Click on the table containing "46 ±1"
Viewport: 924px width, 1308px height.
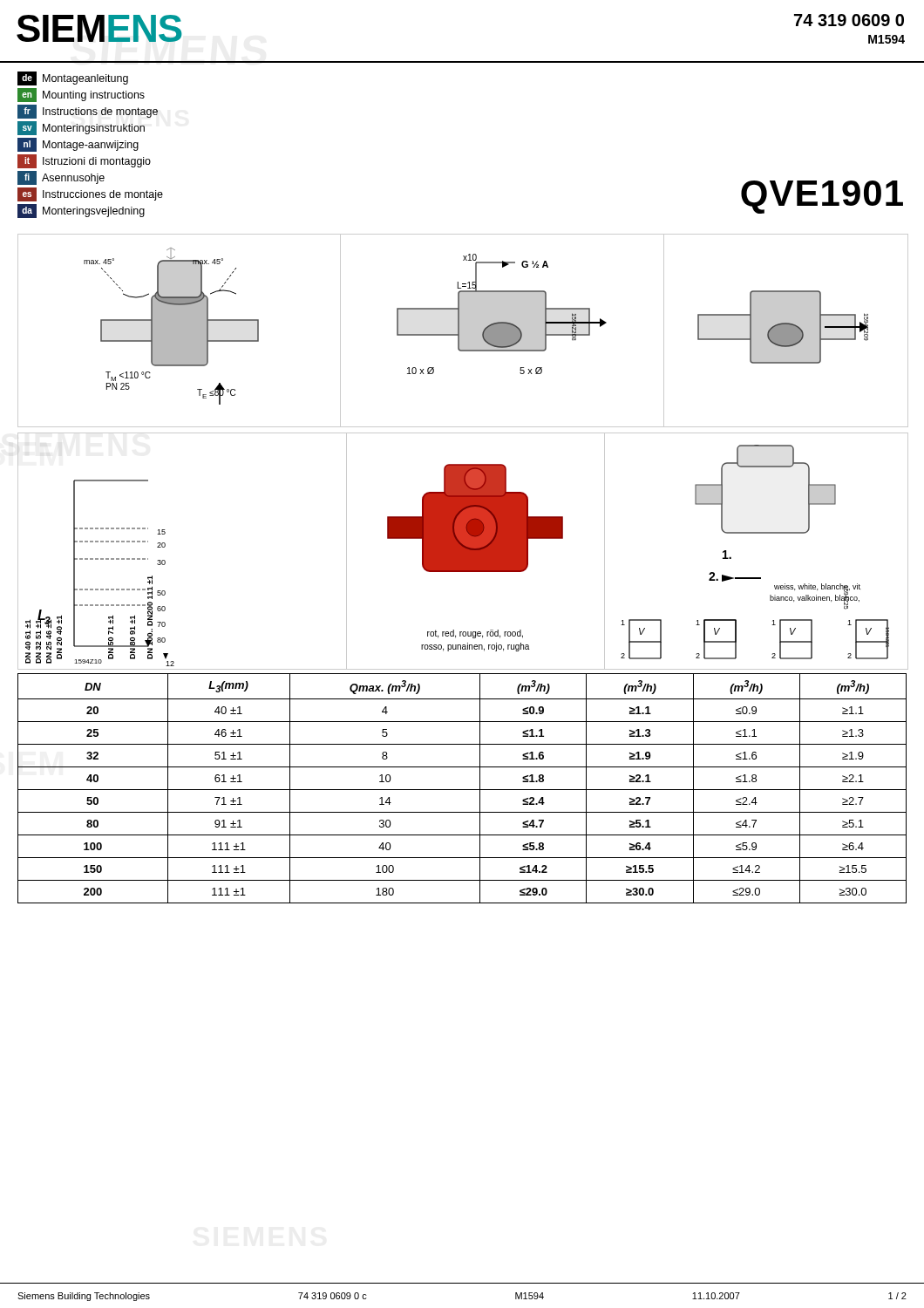[x=462, y=788]
